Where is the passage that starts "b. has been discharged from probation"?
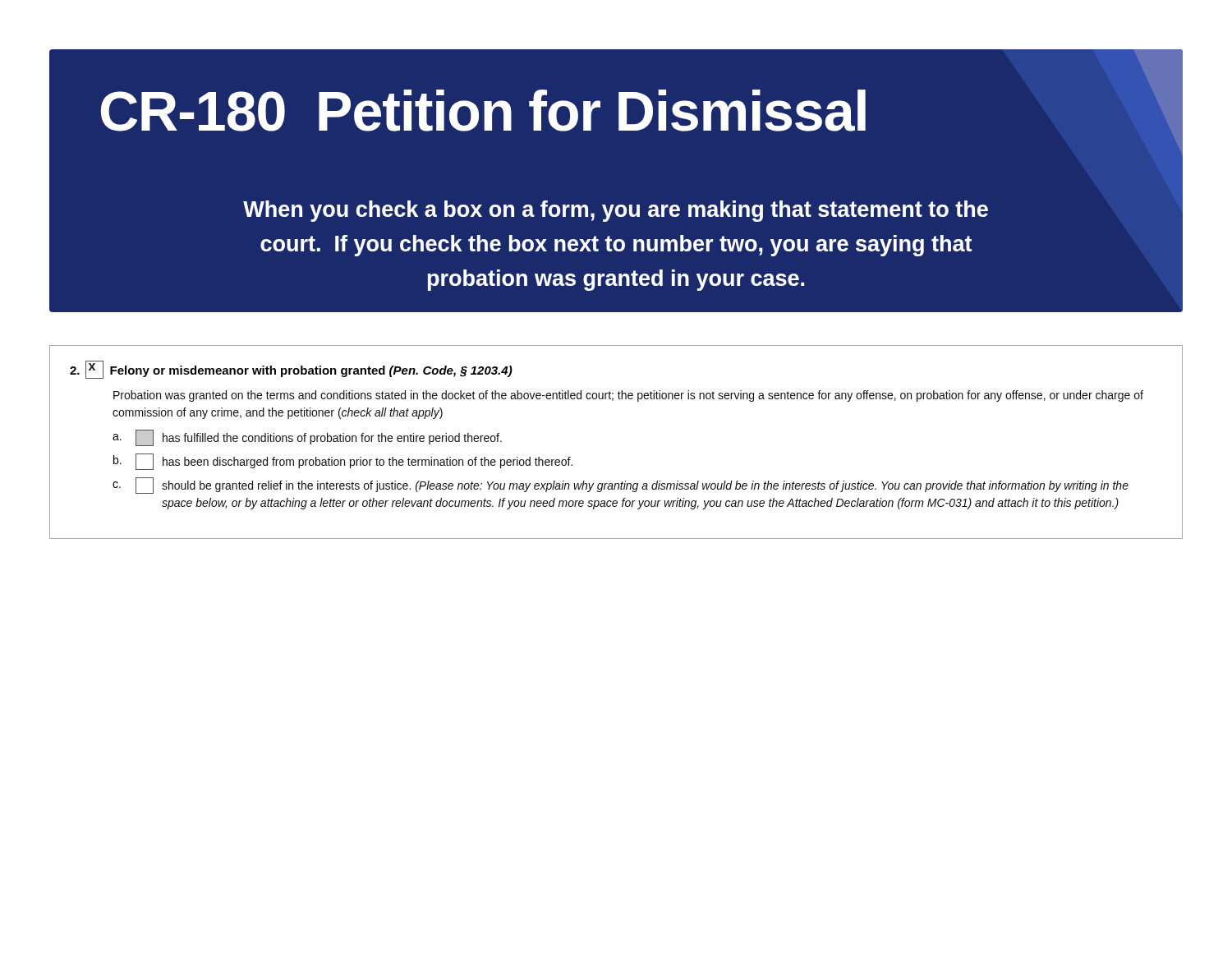1232x953 pixels. click(343, 462)
